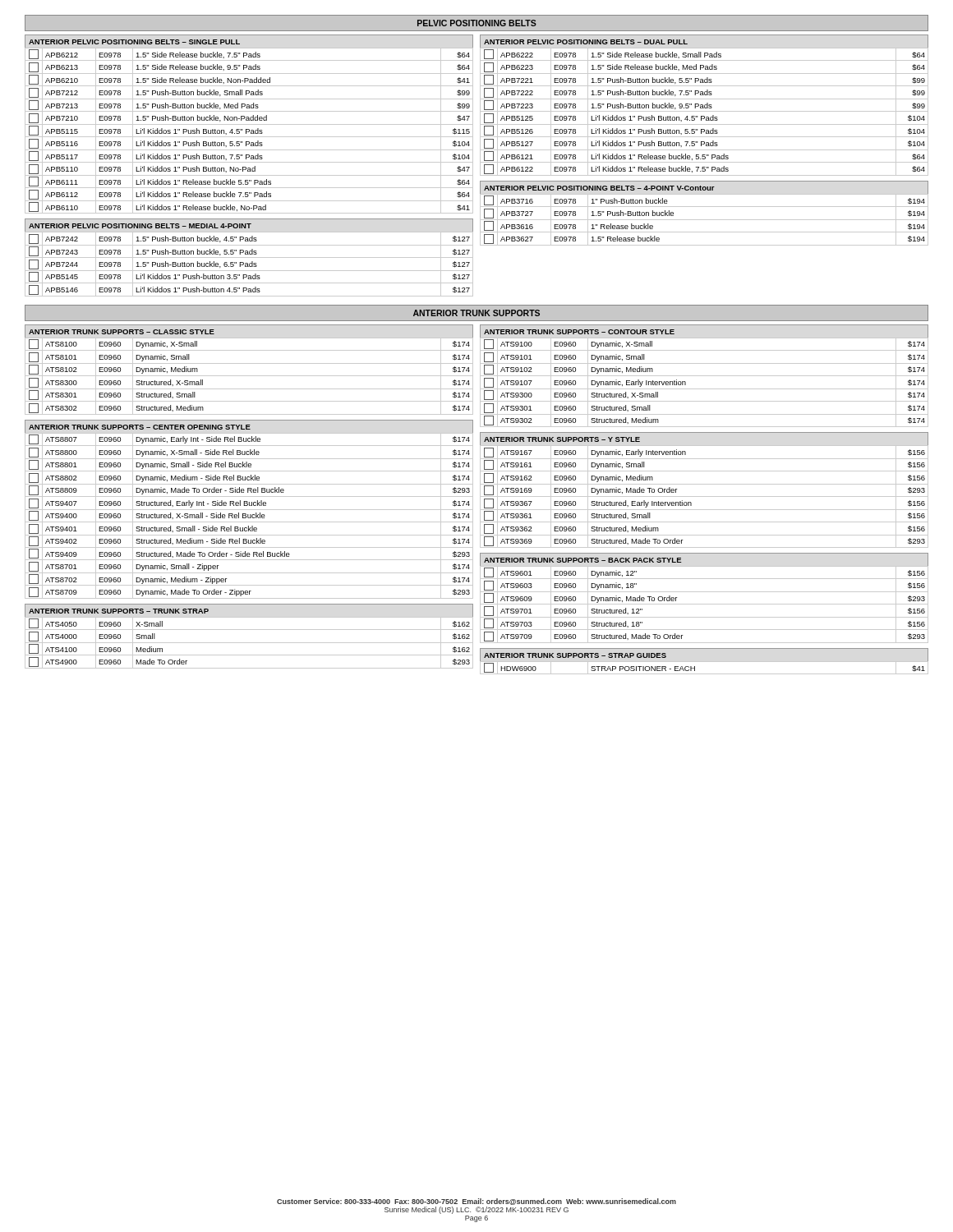This screenshot has height=1232, width=953.
Task: Click on the passage starting "ANTERIOR PELVIC POSITIONING BELTS – MEDIAL 4-POINT"
Action: tap(140, 226)
